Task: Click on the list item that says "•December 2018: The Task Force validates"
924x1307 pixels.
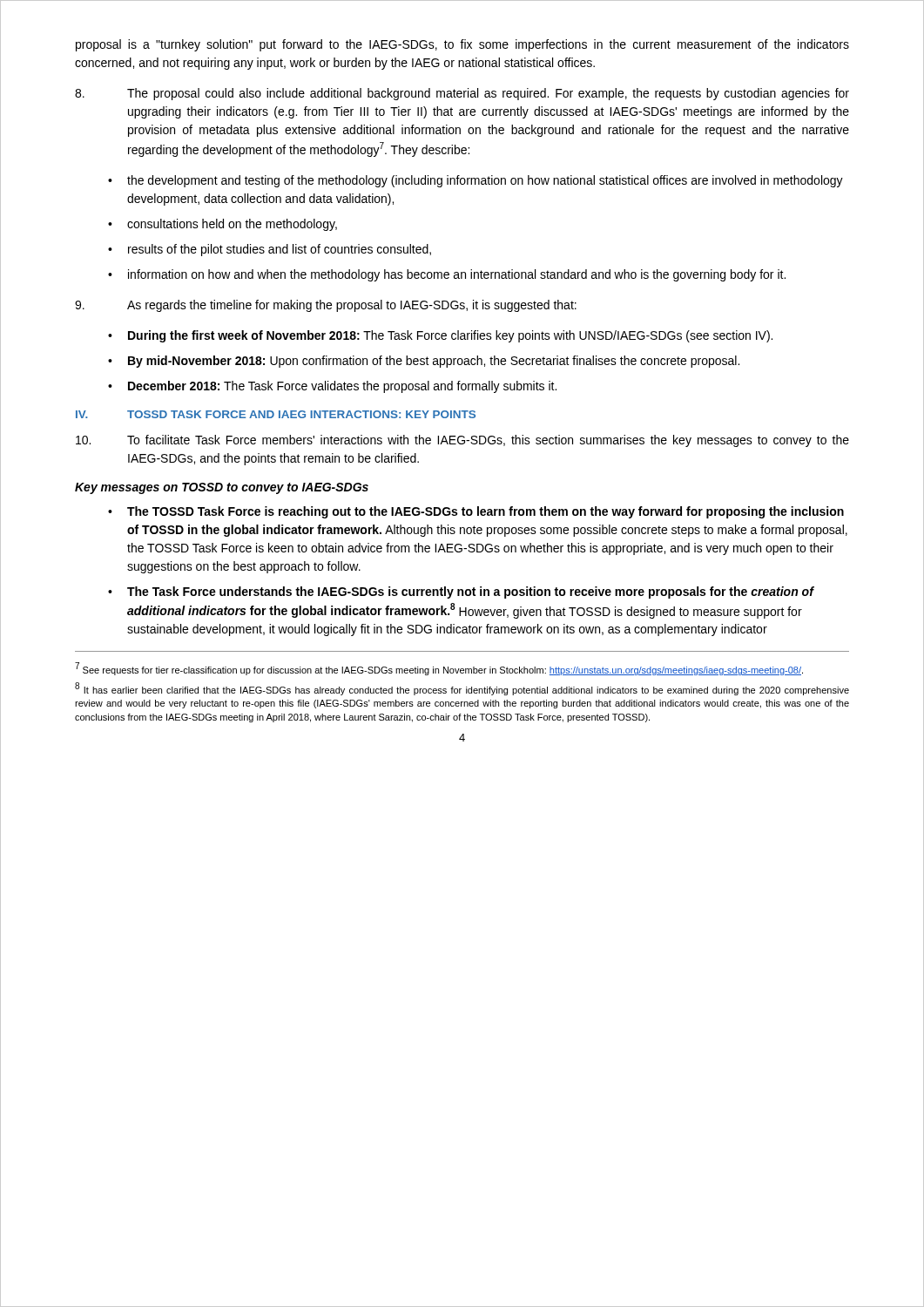Action: (333, 386)
